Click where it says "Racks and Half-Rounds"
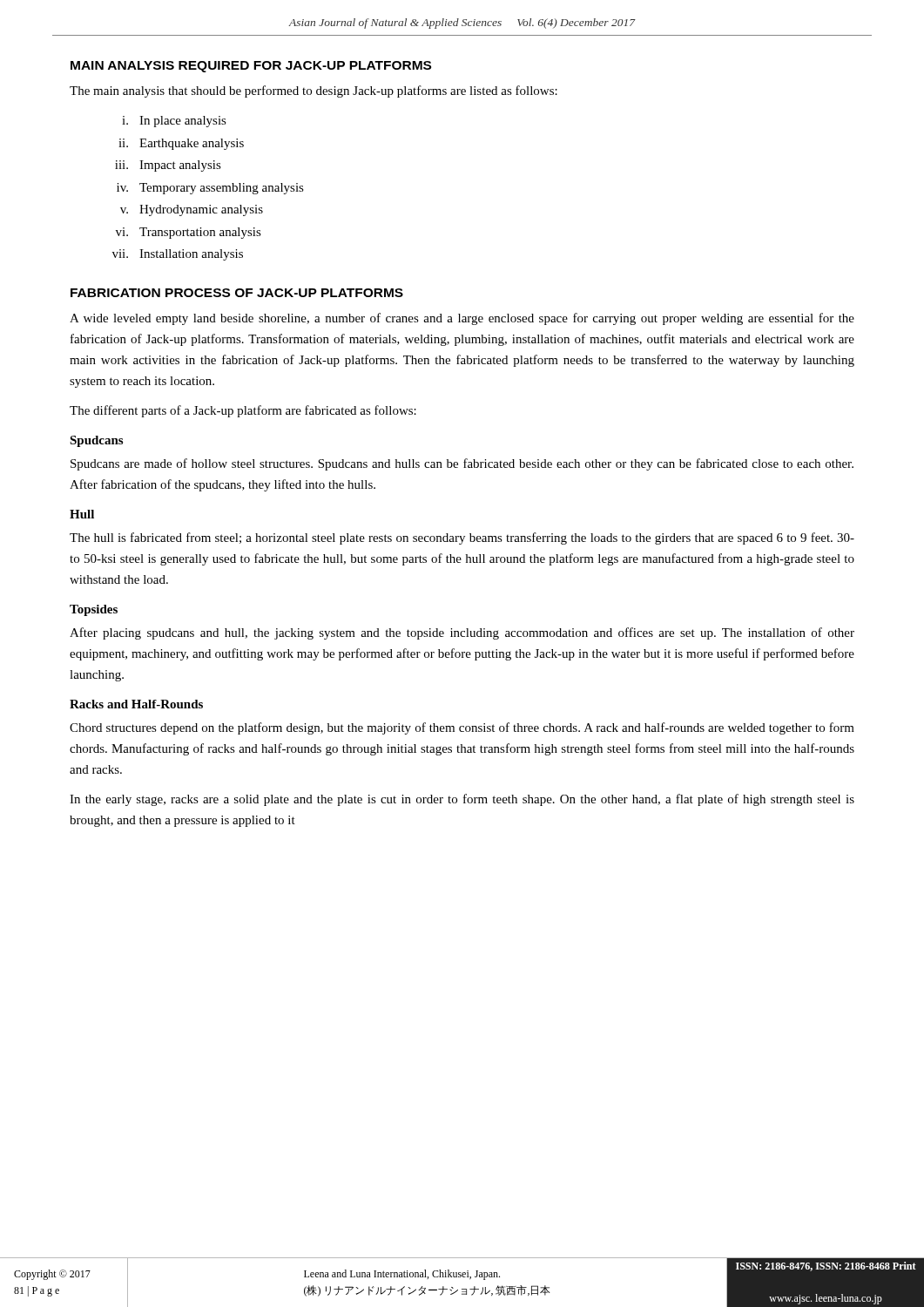 point(136,704)
